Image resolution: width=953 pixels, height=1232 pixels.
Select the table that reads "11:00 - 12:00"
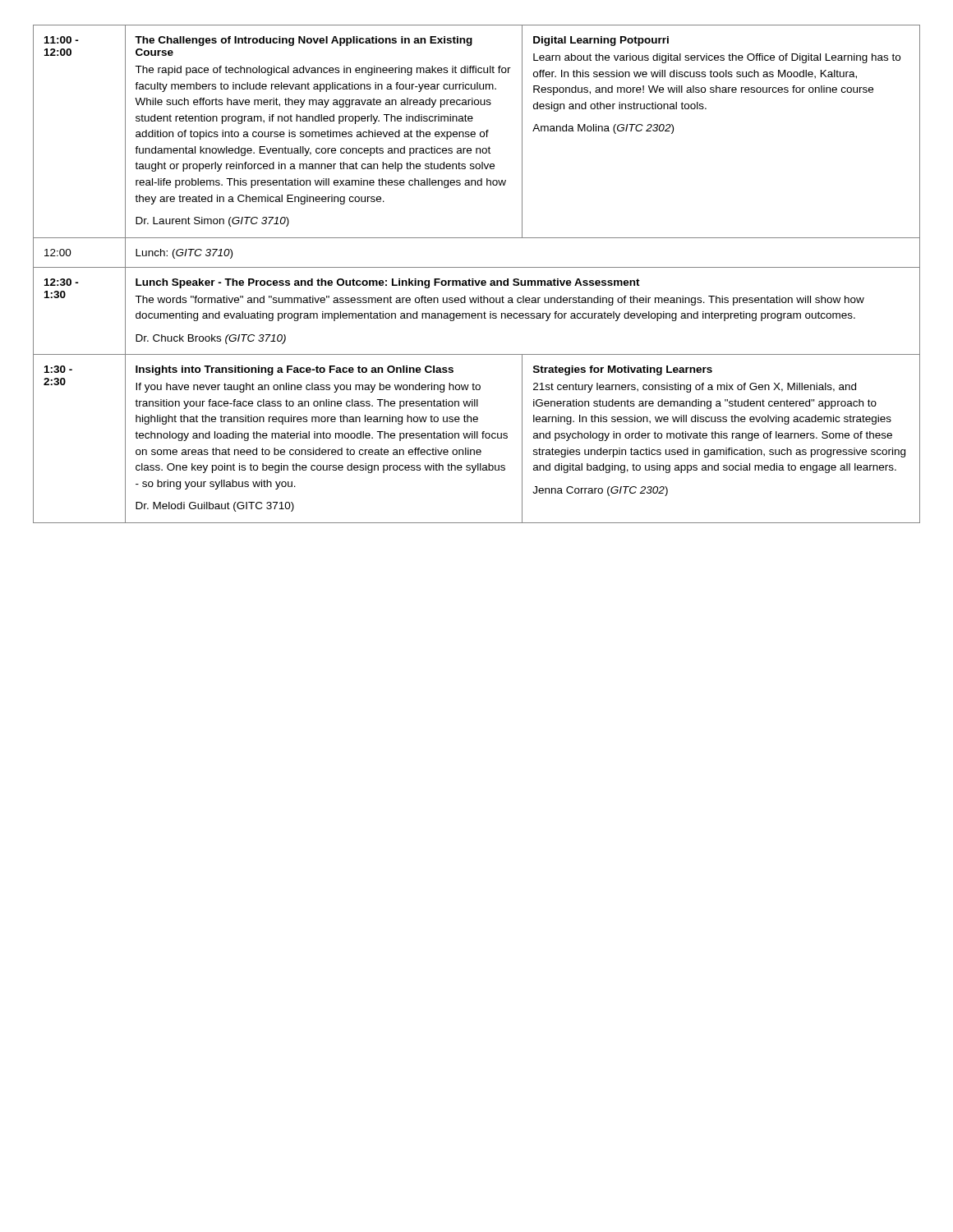click(x=476, y=274)
